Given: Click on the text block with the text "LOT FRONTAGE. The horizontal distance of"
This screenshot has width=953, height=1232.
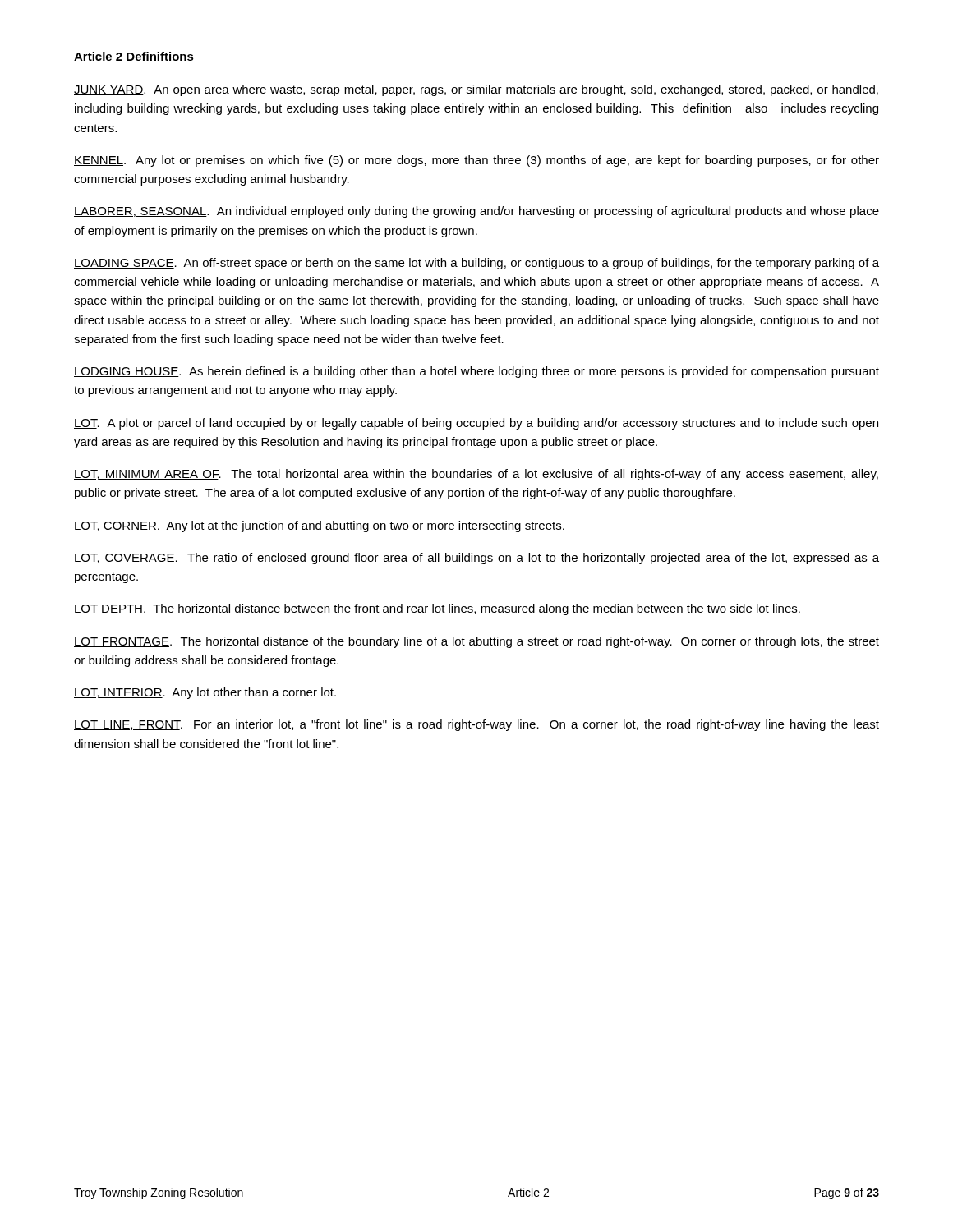Looking at the screenshot, I should click(x=476, y=650).
